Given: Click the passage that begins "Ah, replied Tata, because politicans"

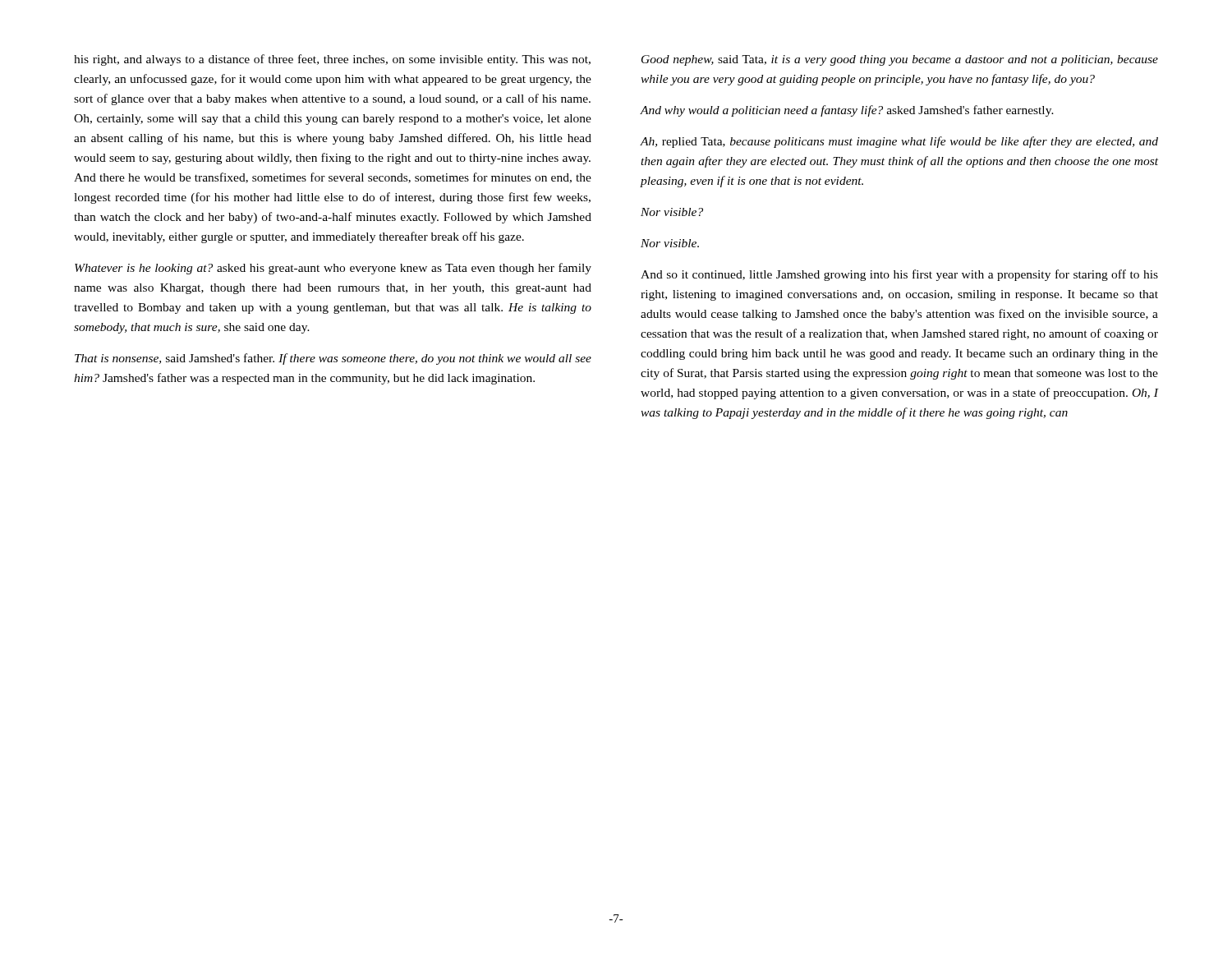Looking at the screenshot, I should [899, 161].
